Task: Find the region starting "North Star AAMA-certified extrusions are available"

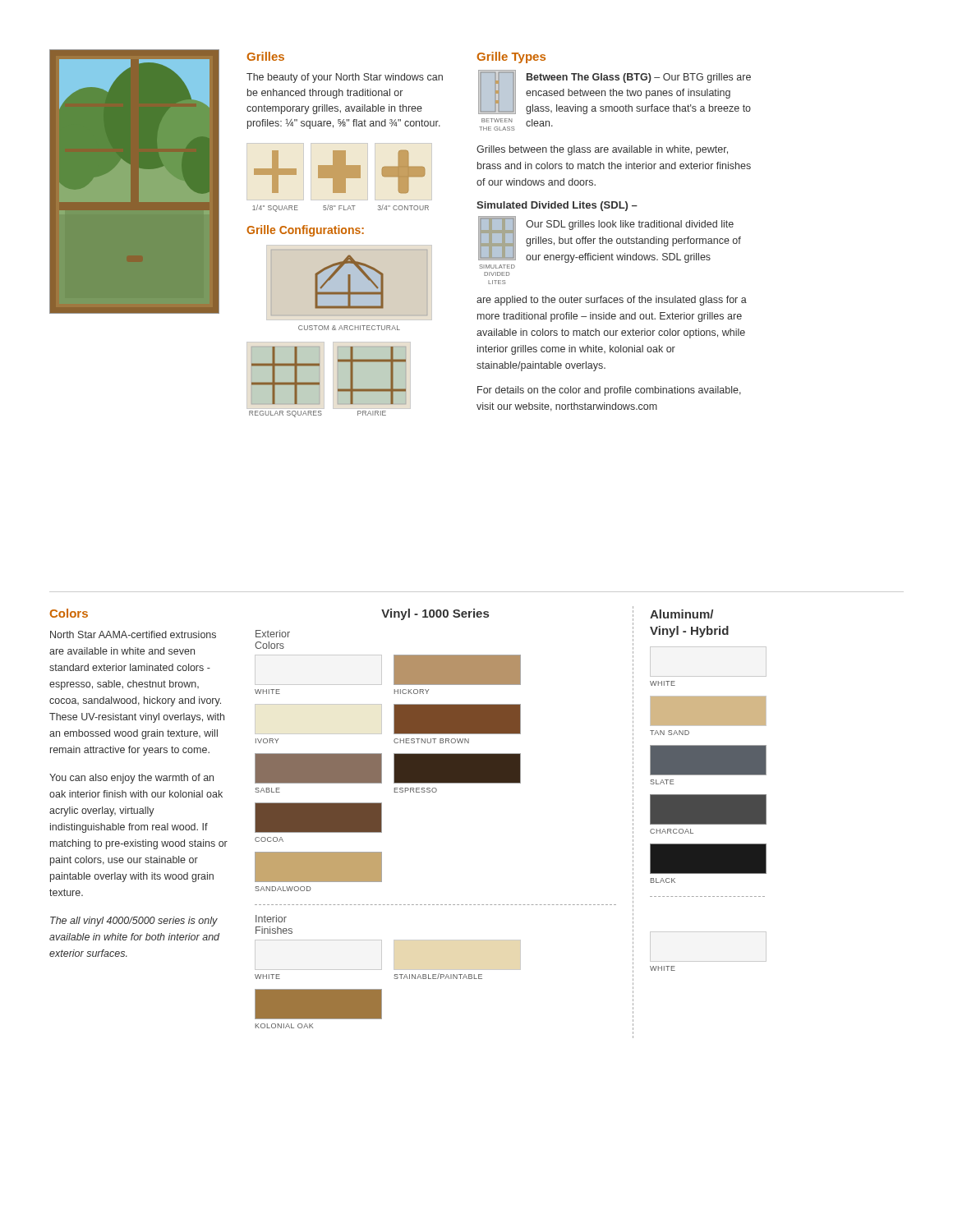Action: [x=137, y=692]
